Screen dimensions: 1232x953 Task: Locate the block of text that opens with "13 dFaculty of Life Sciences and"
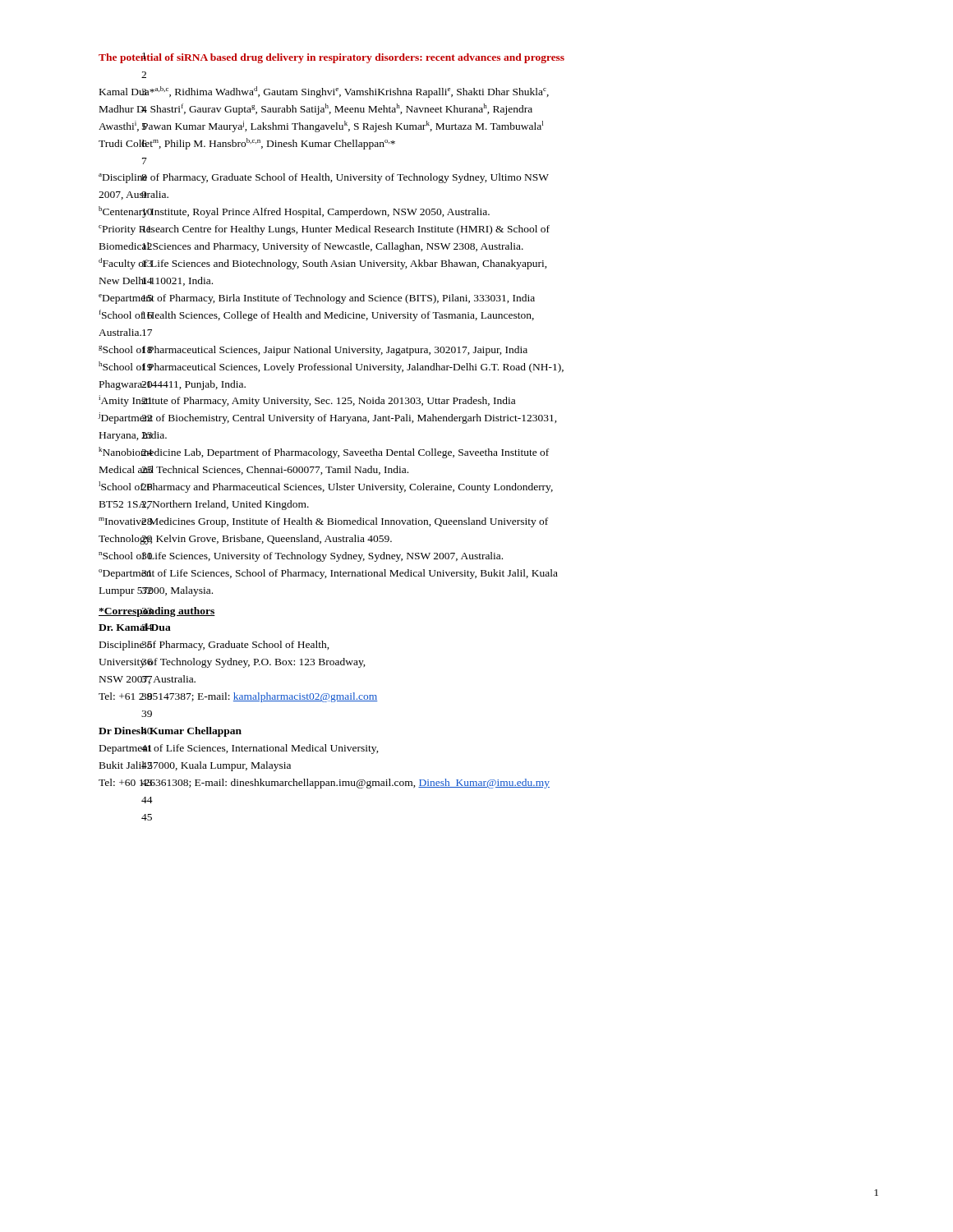coord(489,273)
